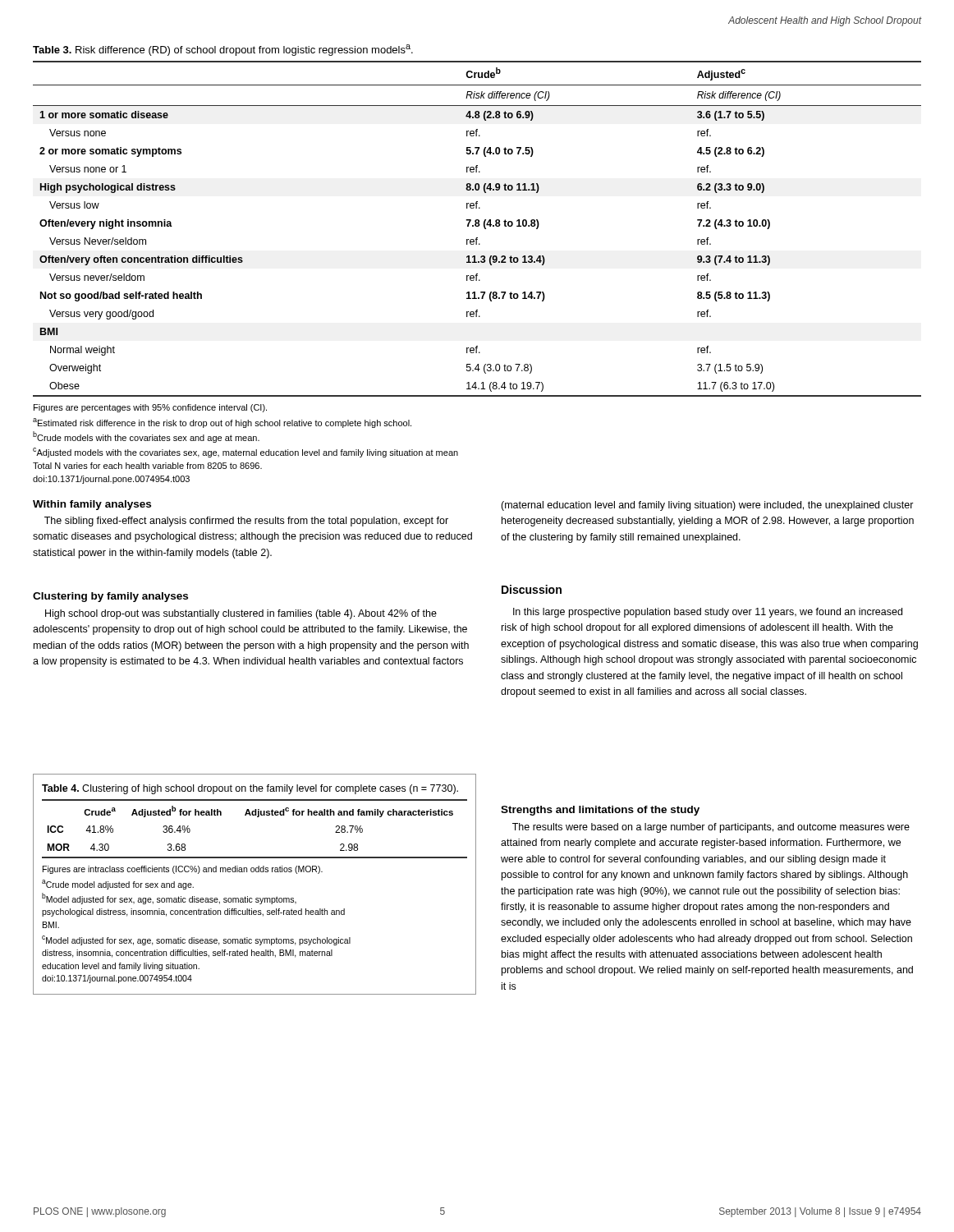954x1232 pixels.
Task: Find the section header that reads "Within family analyses"
Action: point(92,504)
